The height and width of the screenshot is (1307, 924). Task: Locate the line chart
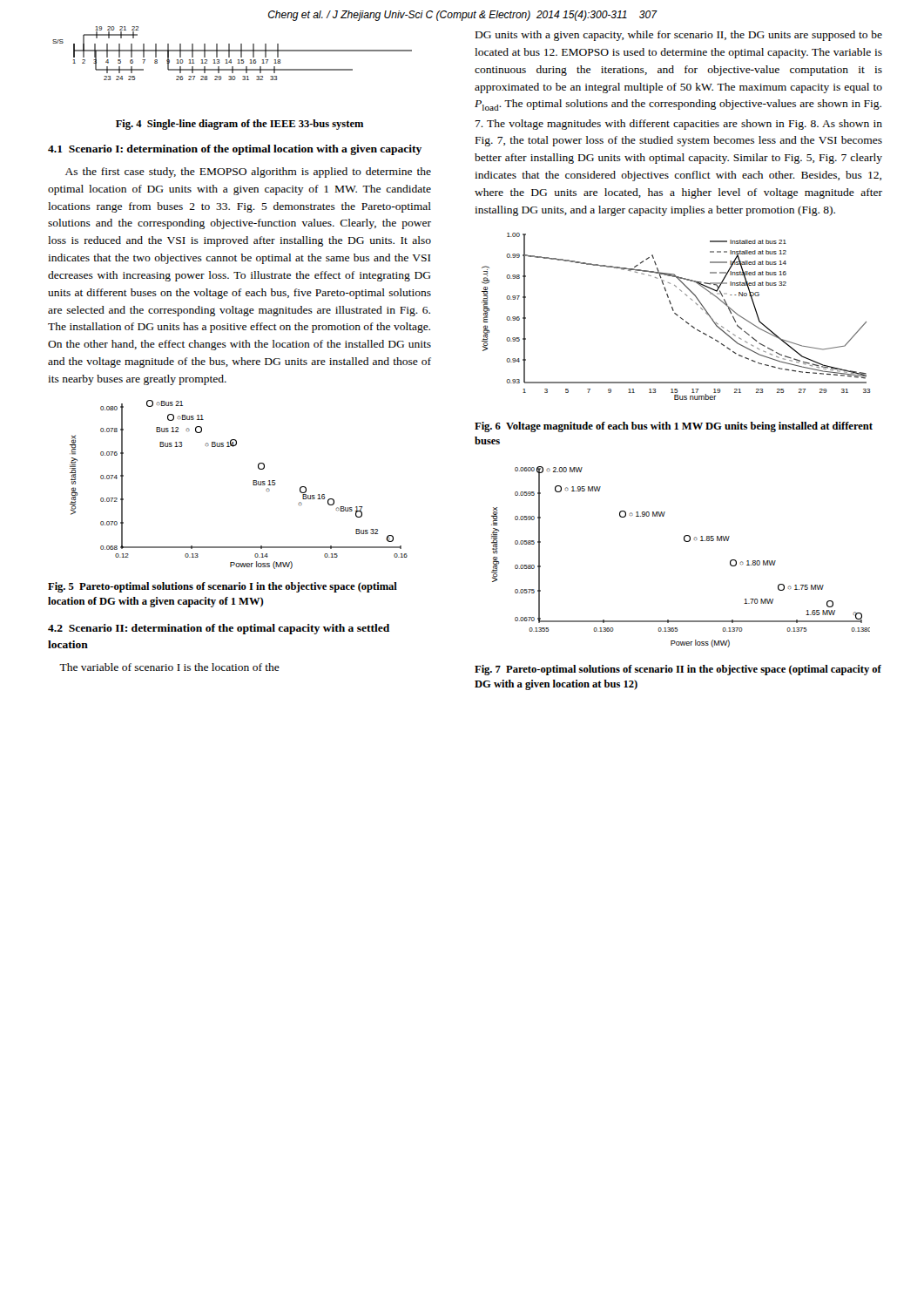coord(678,321)
